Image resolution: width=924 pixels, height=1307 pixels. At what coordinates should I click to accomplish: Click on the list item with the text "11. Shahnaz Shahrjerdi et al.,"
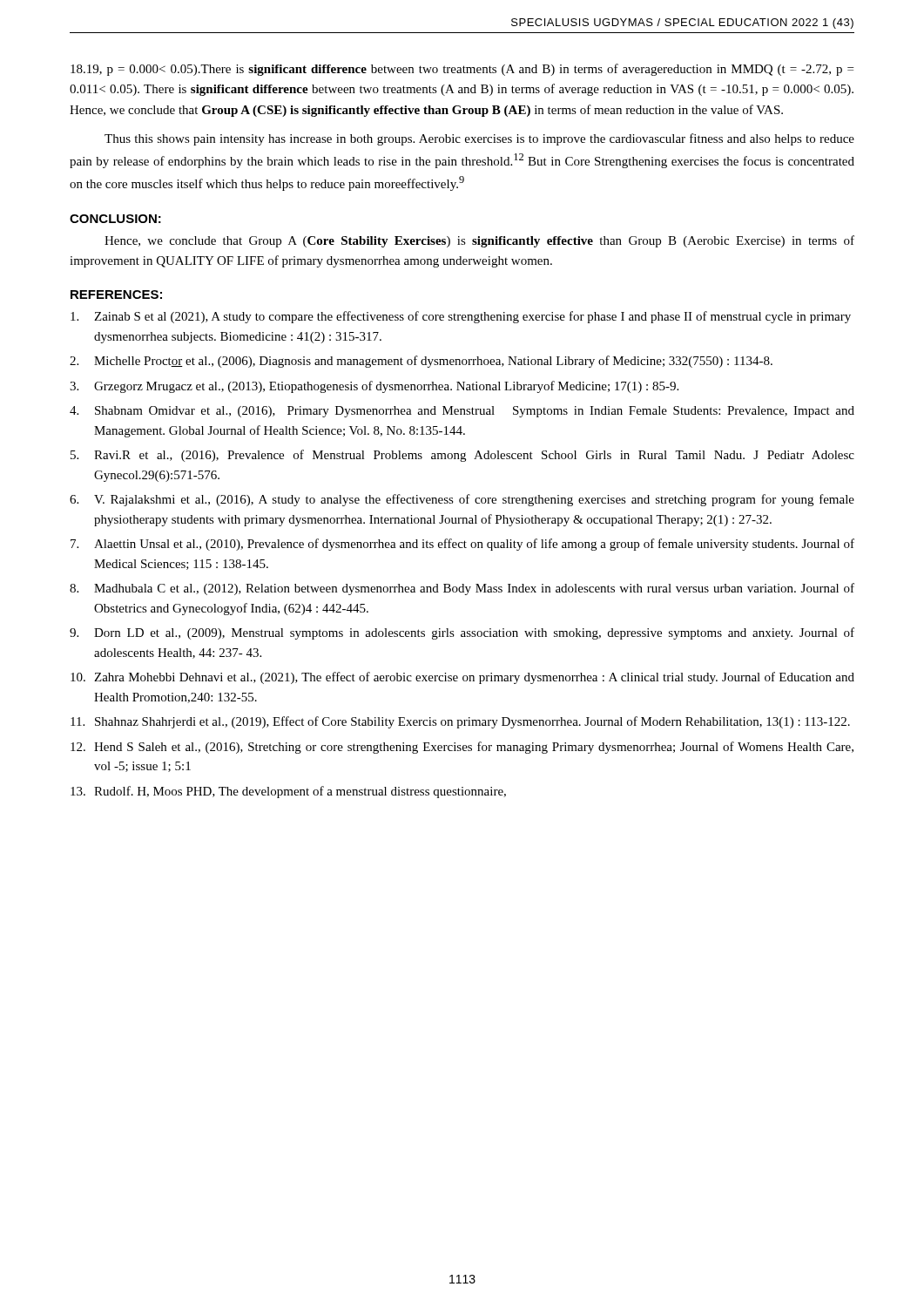click(462, 722)
